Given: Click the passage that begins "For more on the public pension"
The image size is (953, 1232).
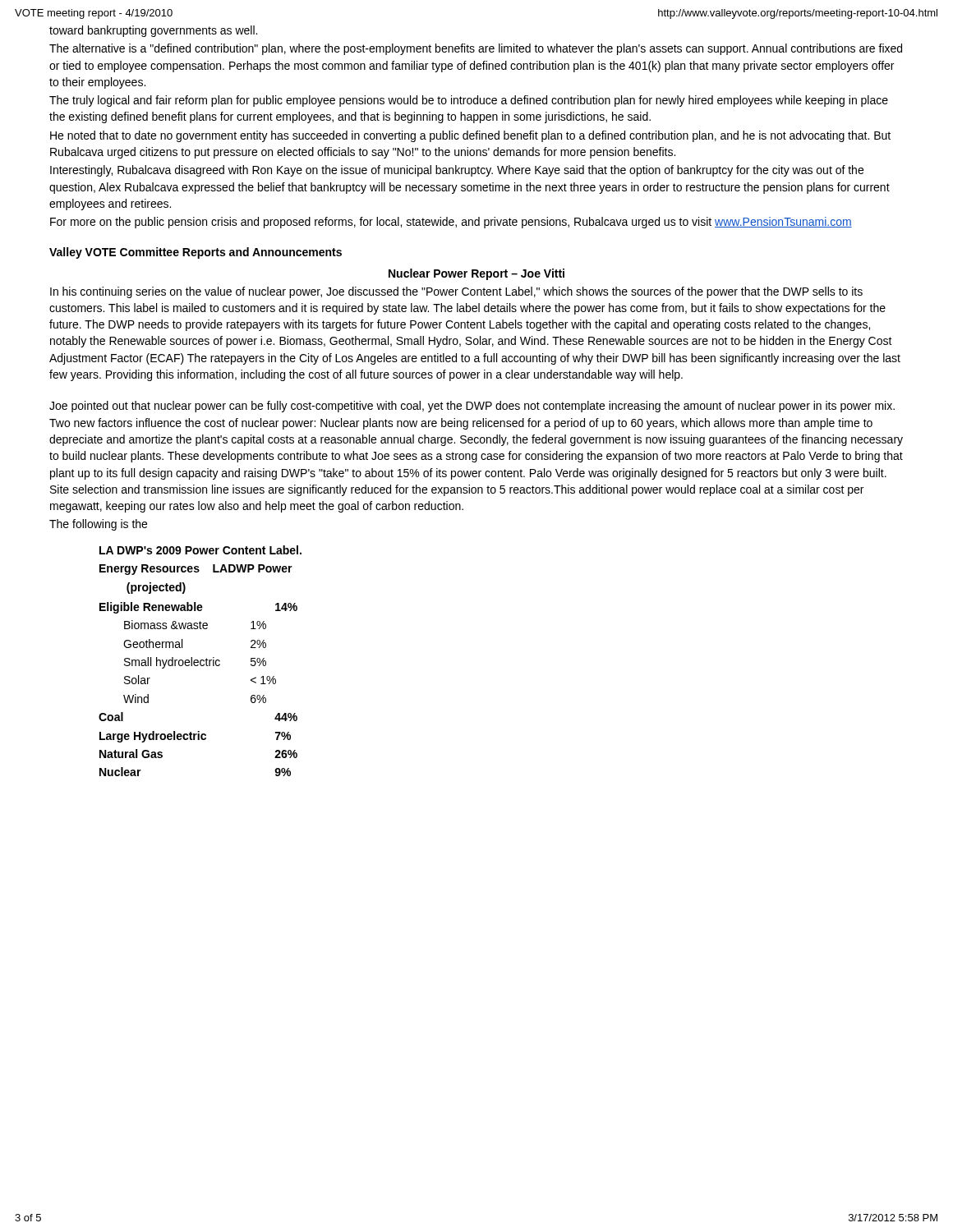Looking at the screenshot, I should pos(450,222).
